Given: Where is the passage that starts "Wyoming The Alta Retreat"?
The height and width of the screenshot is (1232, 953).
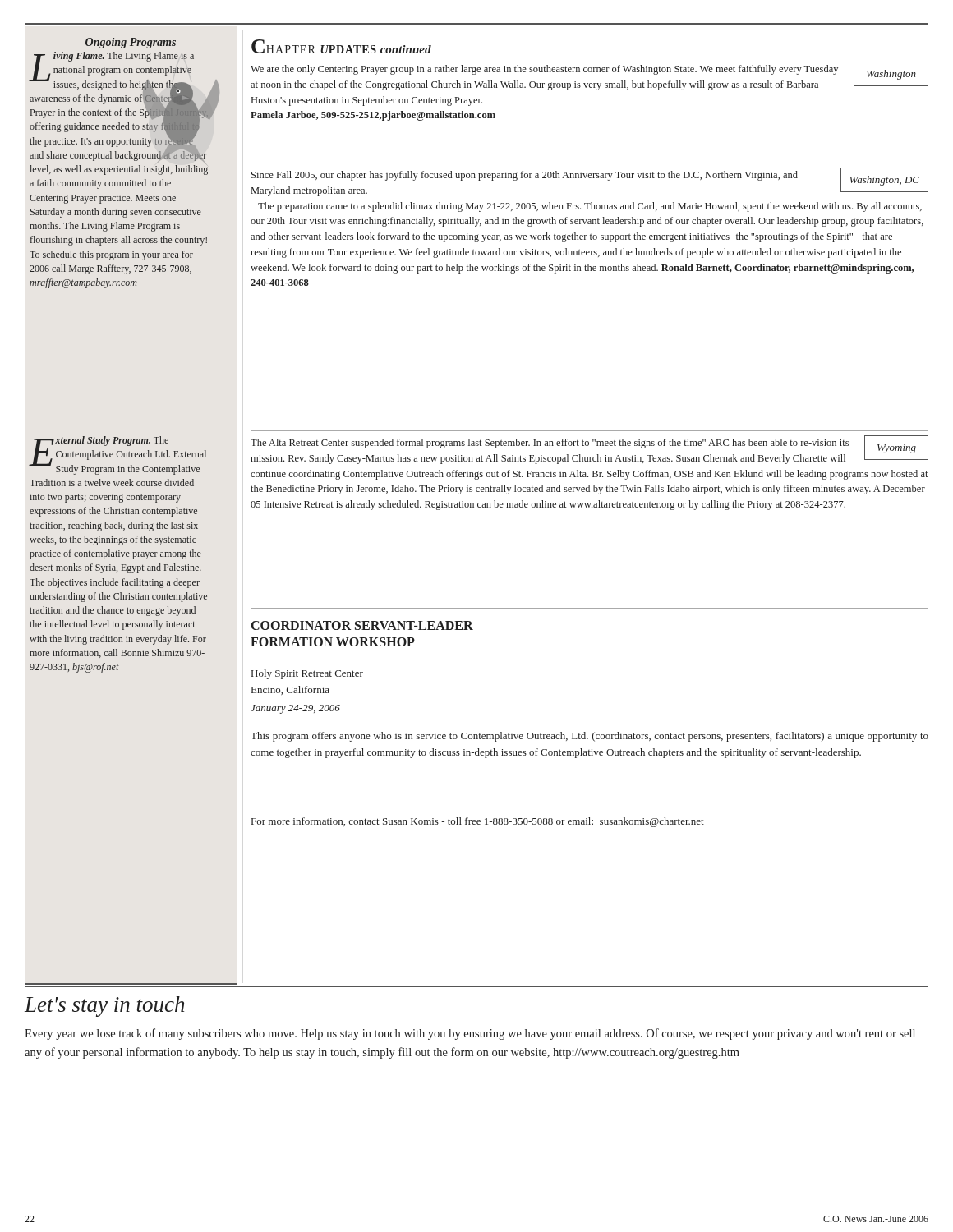Looking at the screenshot, I should coord(589,473).
